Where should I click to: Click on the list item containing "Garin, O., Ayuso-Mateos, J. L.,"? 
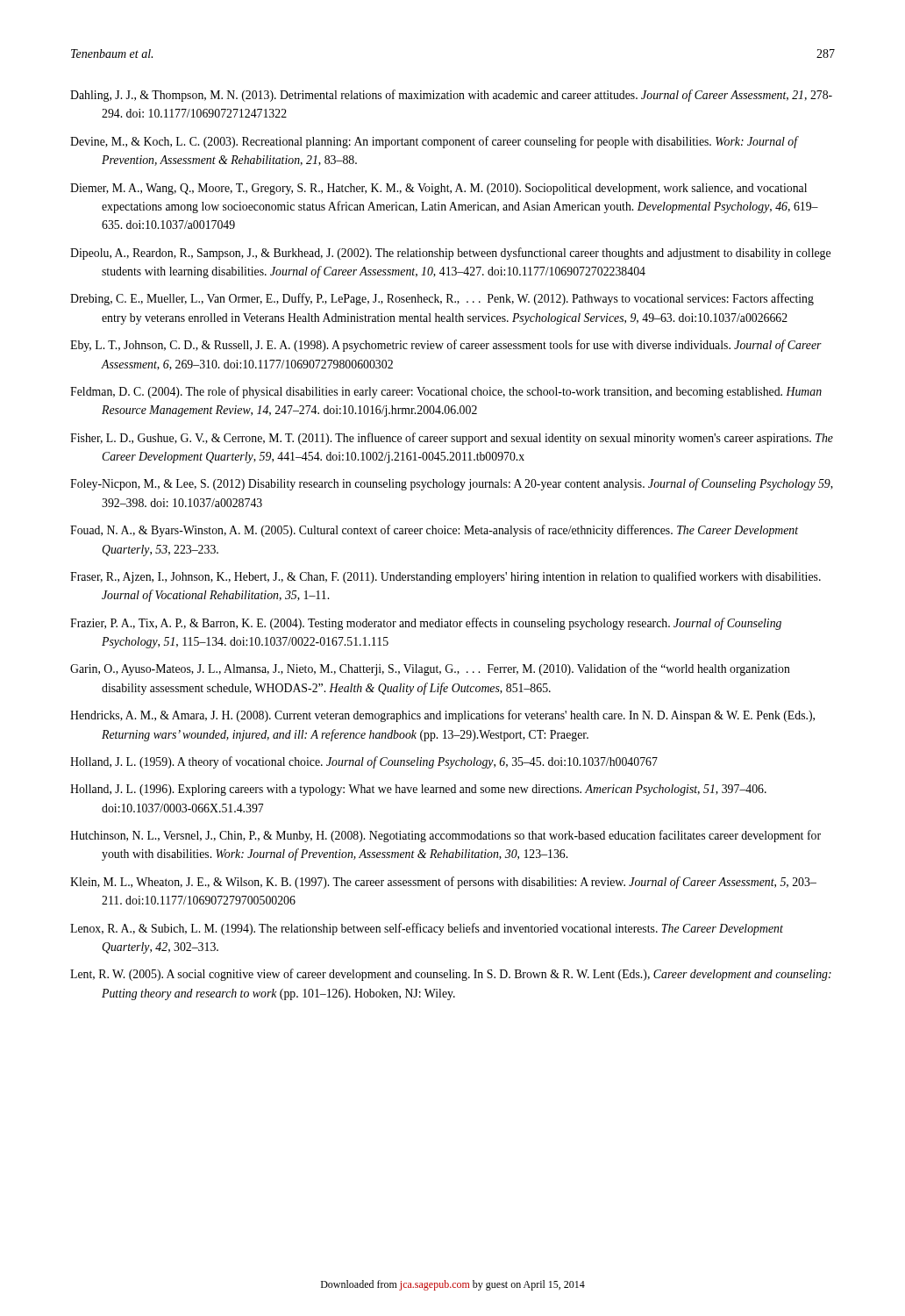click(430, 679)
